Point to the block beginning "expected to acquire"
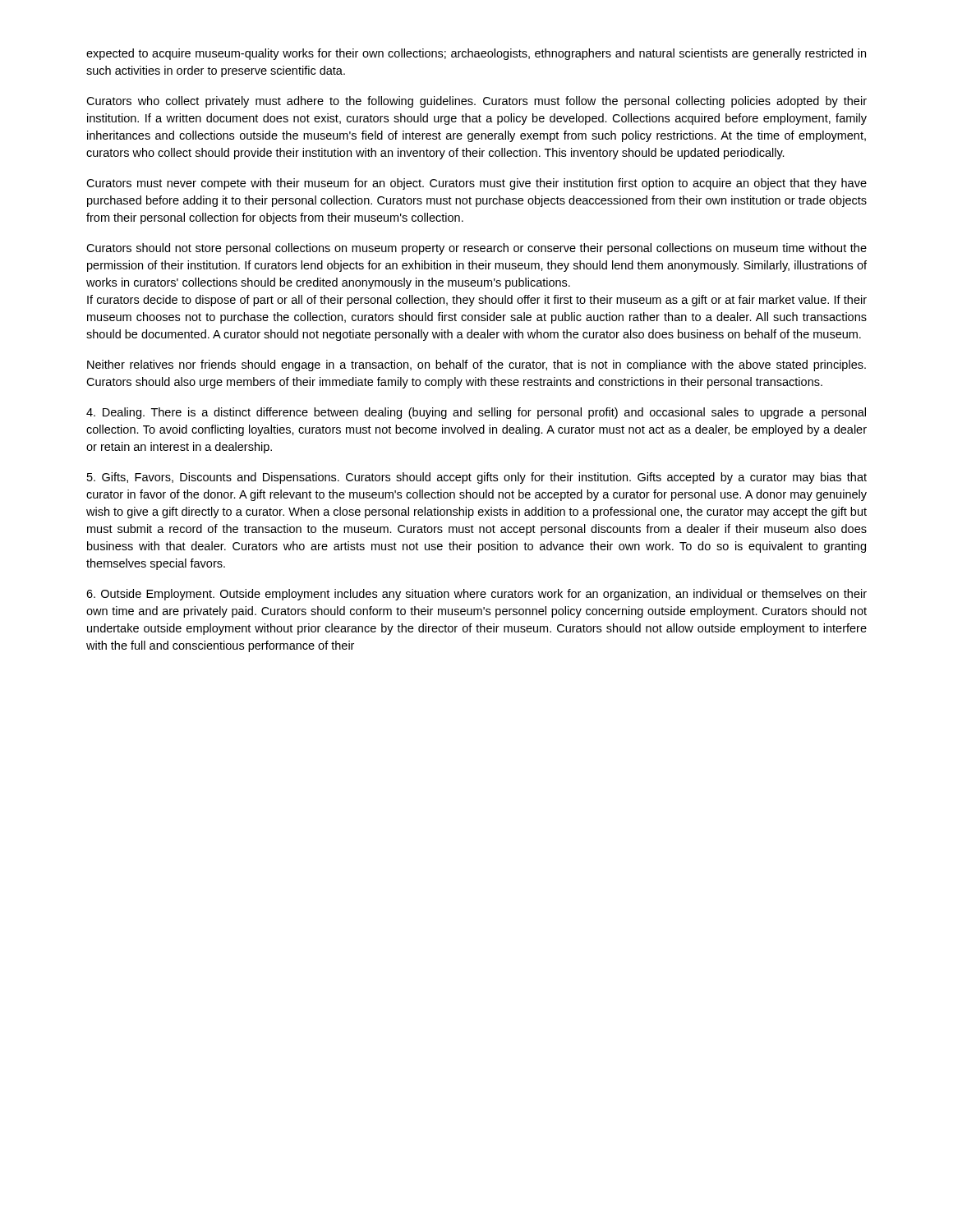The width and height of the screenshot is (953, 1232). (476, 62)
